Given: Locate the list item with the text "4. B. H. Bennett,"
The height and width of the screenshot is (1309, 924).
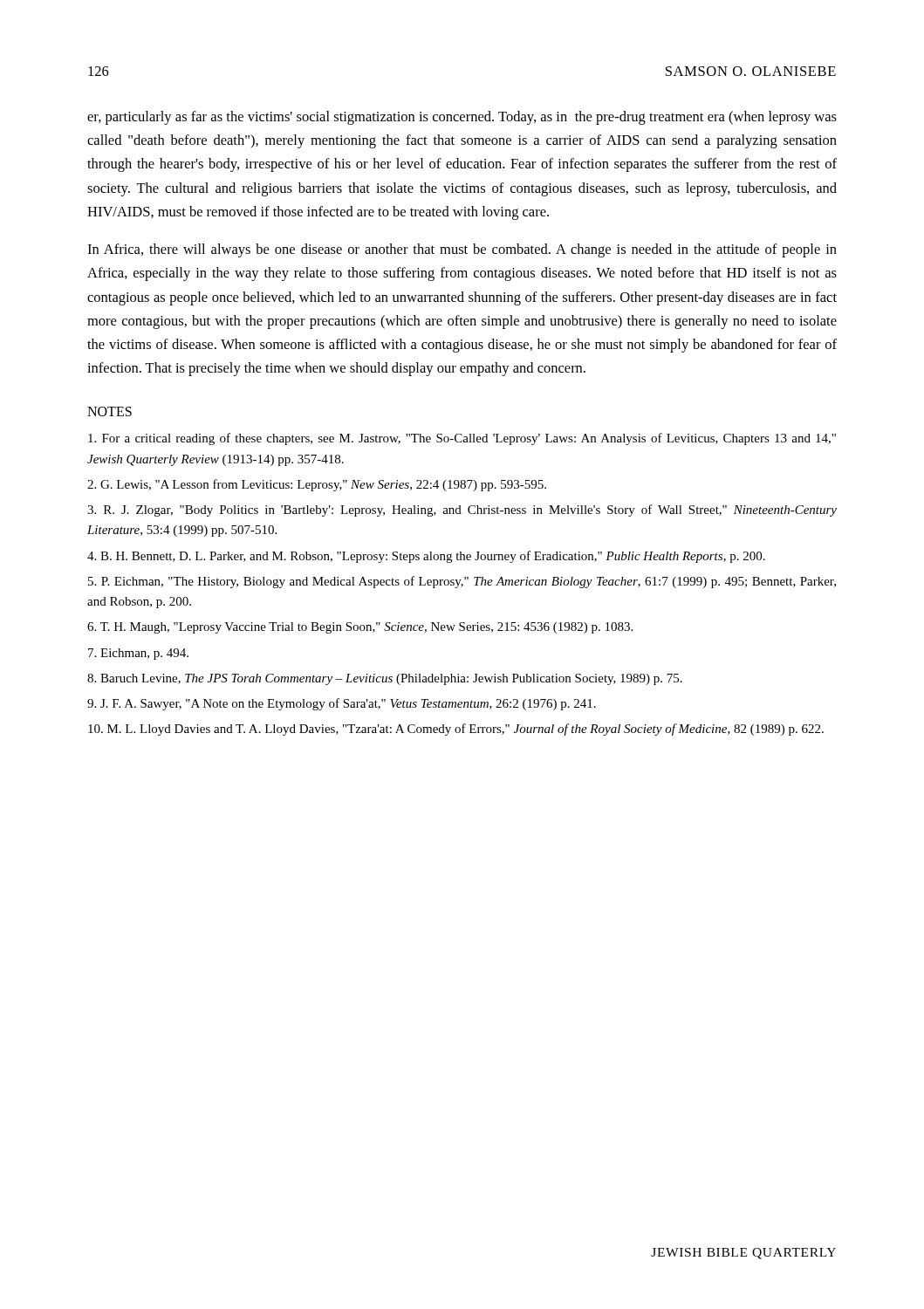Looking at the screenshot, I should [426, 556].
